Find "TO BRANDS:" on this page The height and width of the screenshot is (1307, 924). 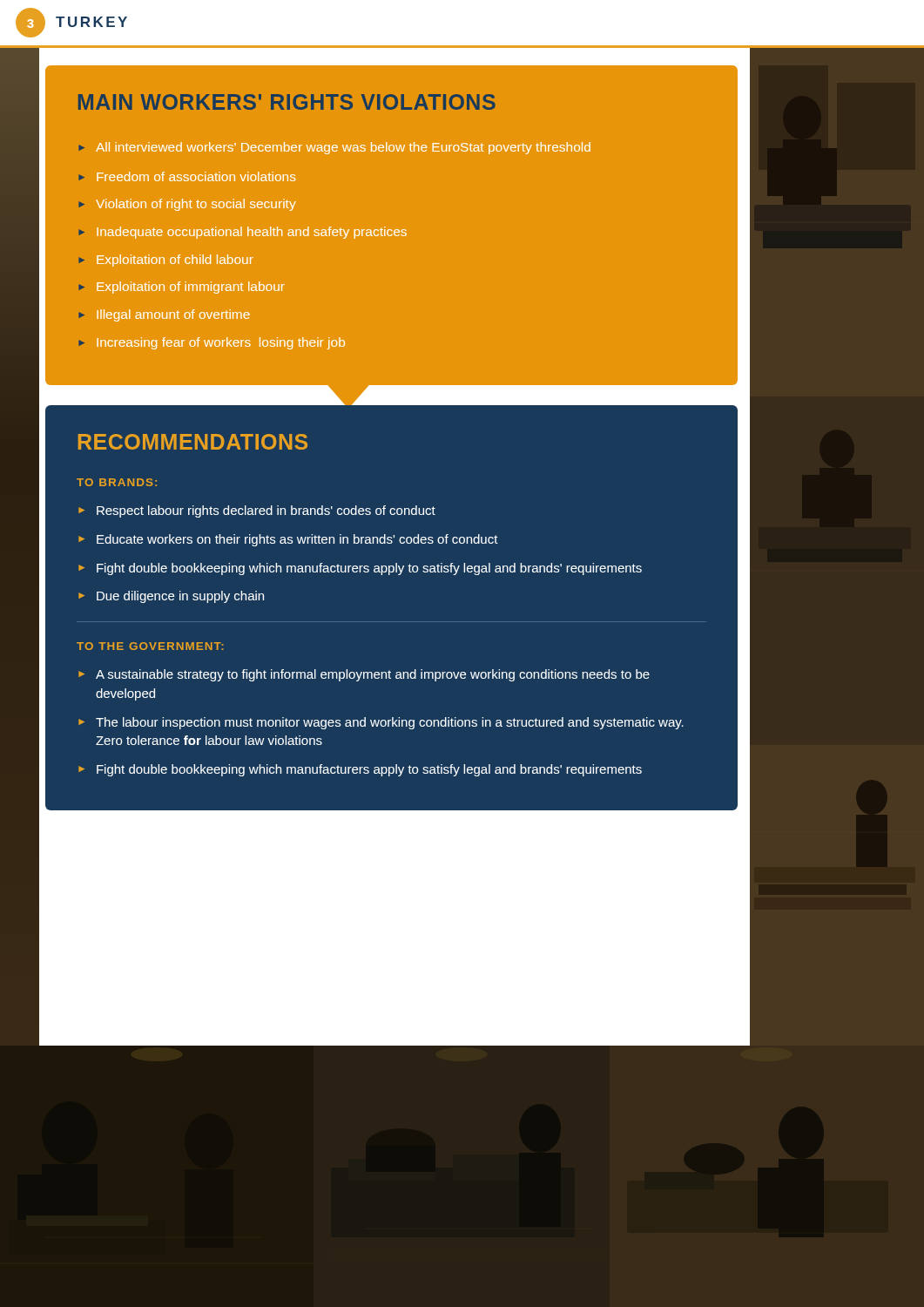pos(118,482)
